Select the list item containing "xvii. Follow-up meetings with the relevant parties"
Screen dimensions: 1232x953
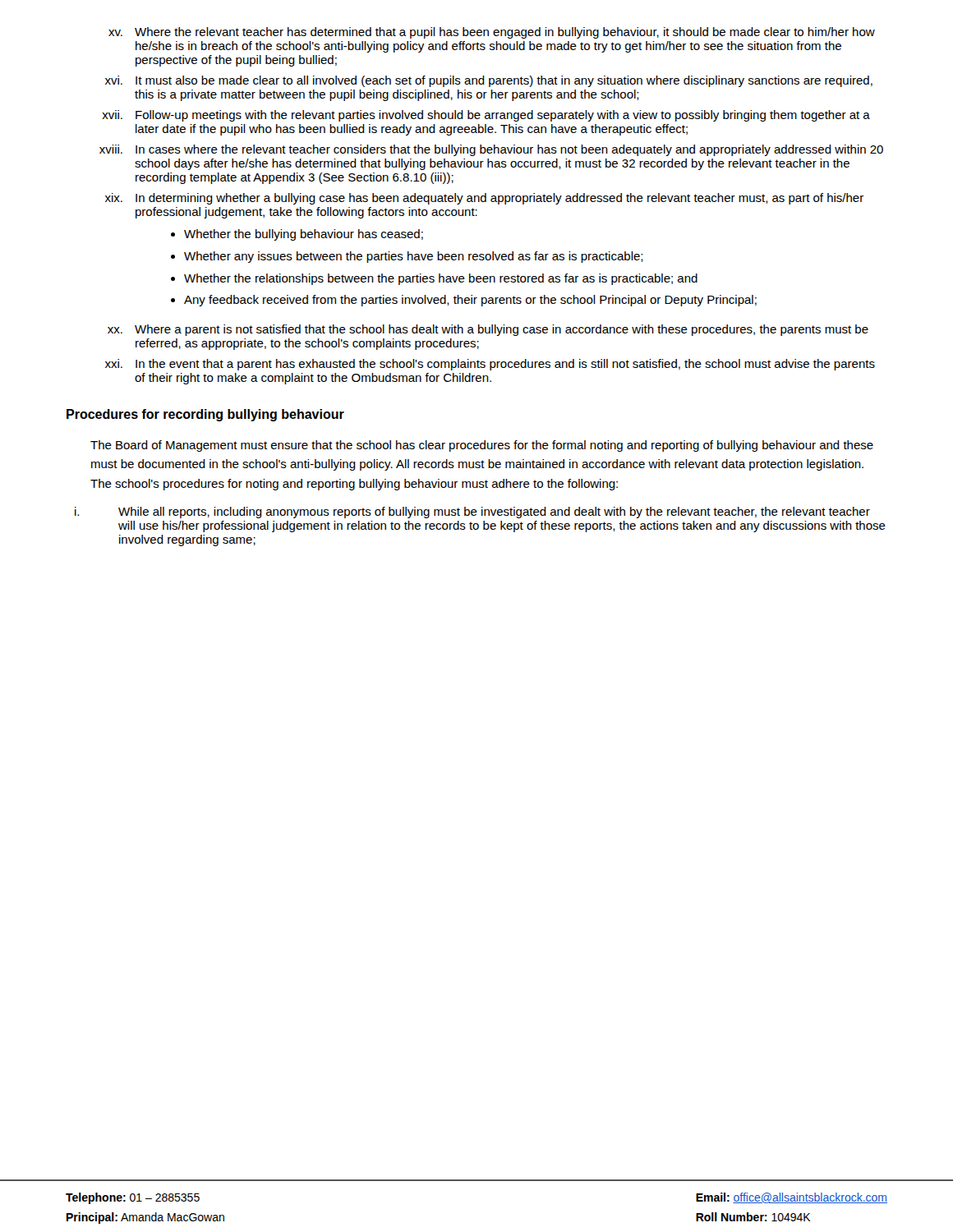pyautogui.click(x=476, y=122)
